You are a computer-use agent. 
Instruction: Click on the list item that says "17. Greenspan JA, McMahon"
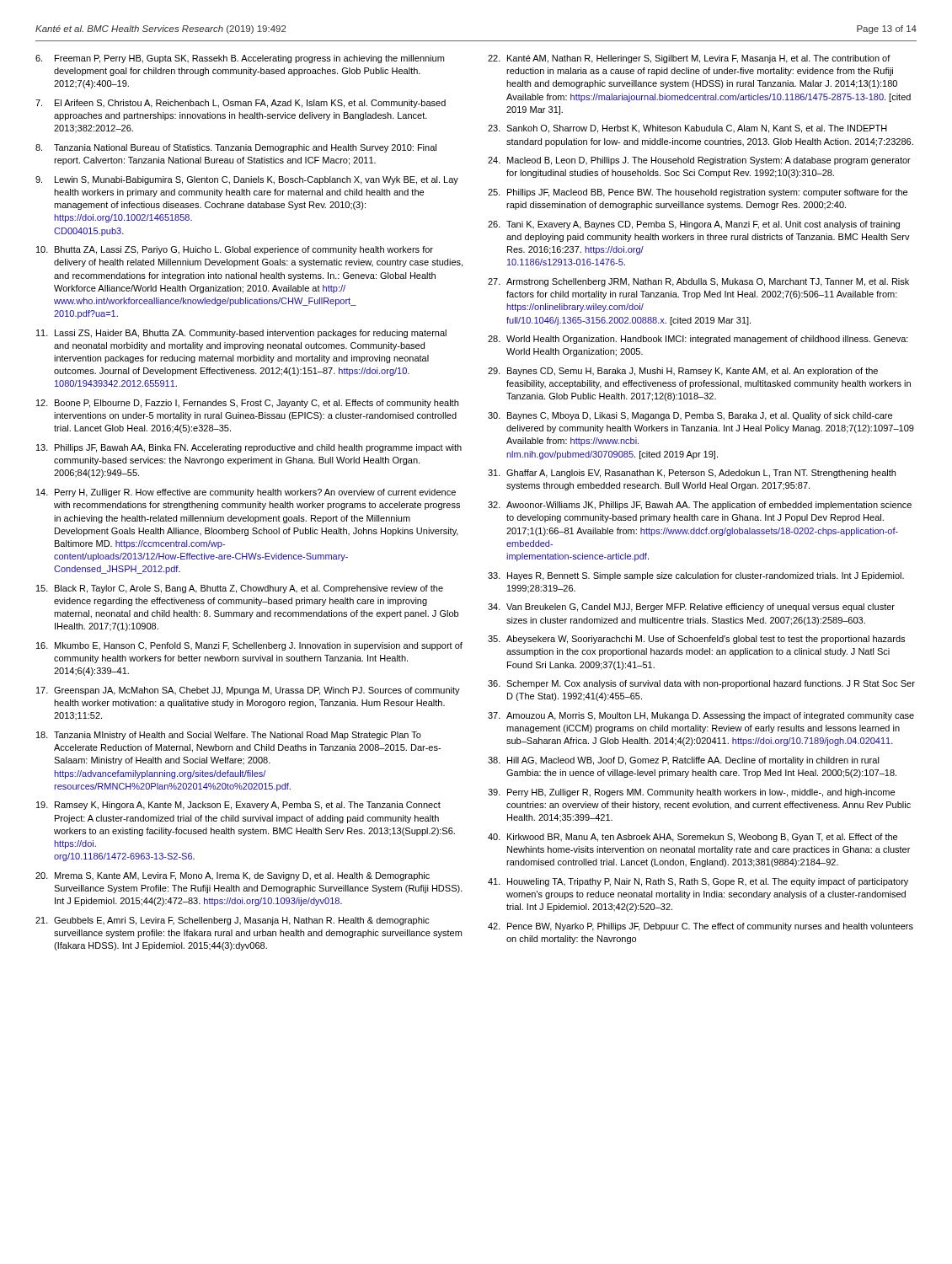250,703
